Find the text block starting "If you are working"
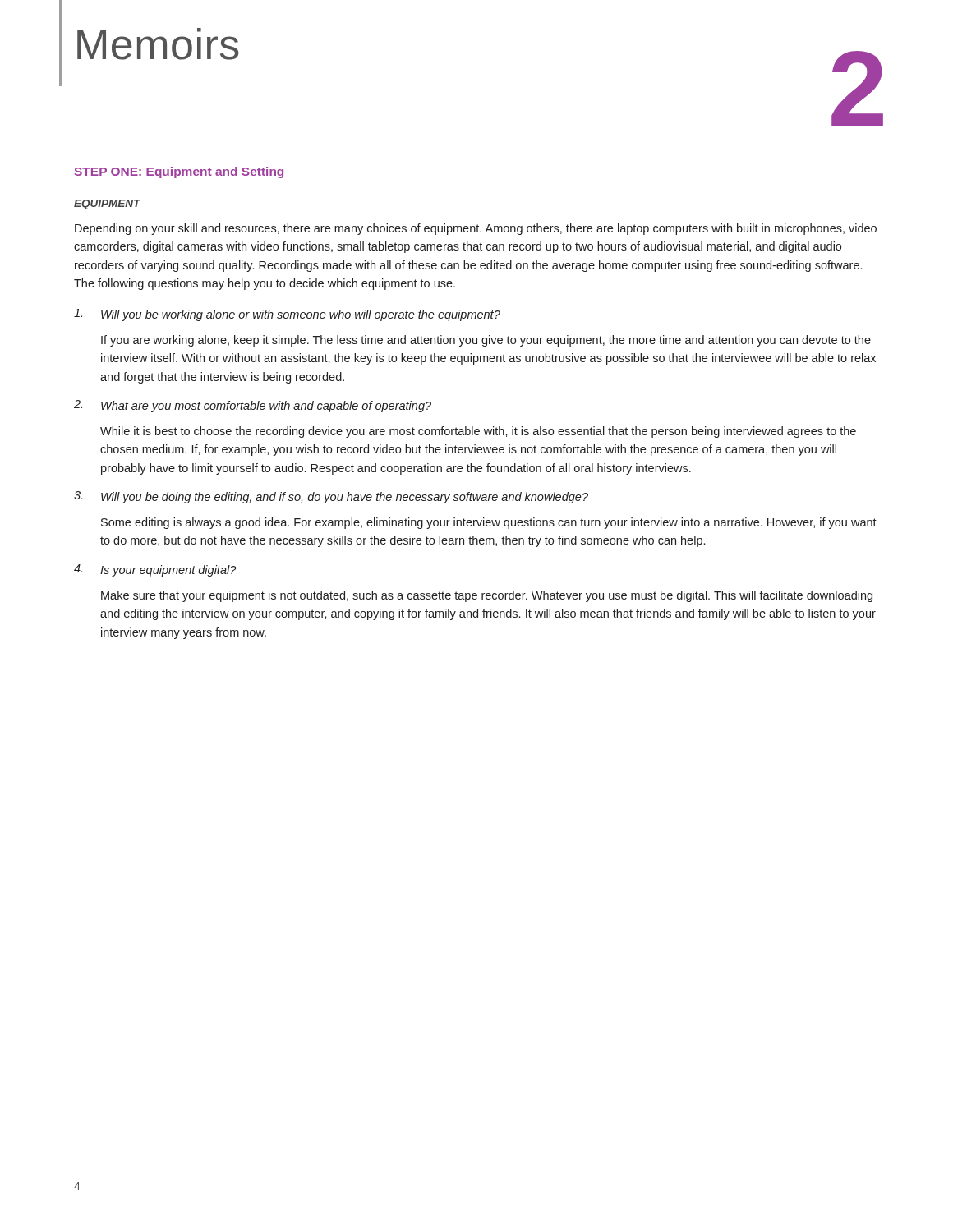This screenshot has height=1232, width=953. coord(488,358)
